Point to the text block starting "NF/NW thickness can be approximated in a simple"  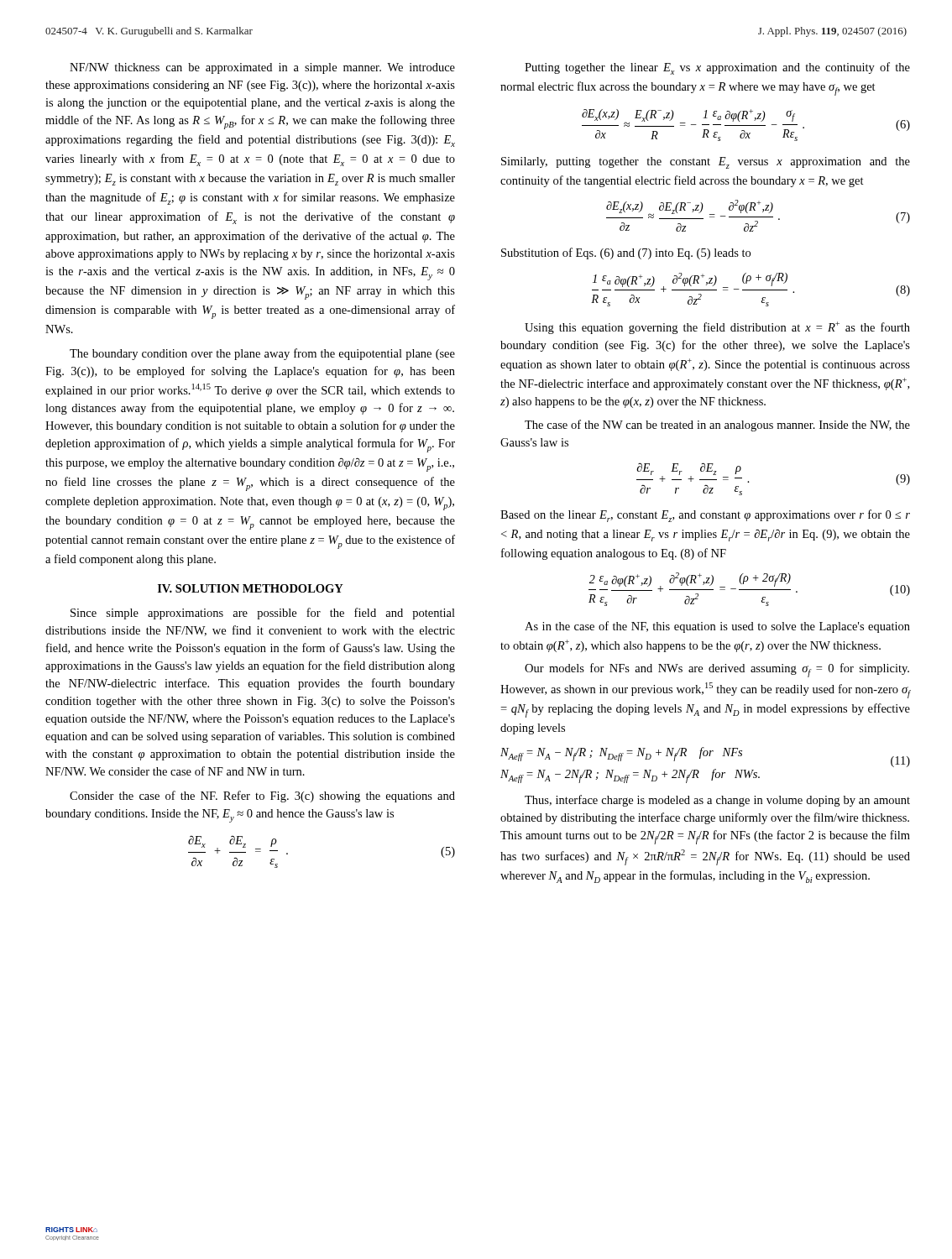[x=250, y=199]
